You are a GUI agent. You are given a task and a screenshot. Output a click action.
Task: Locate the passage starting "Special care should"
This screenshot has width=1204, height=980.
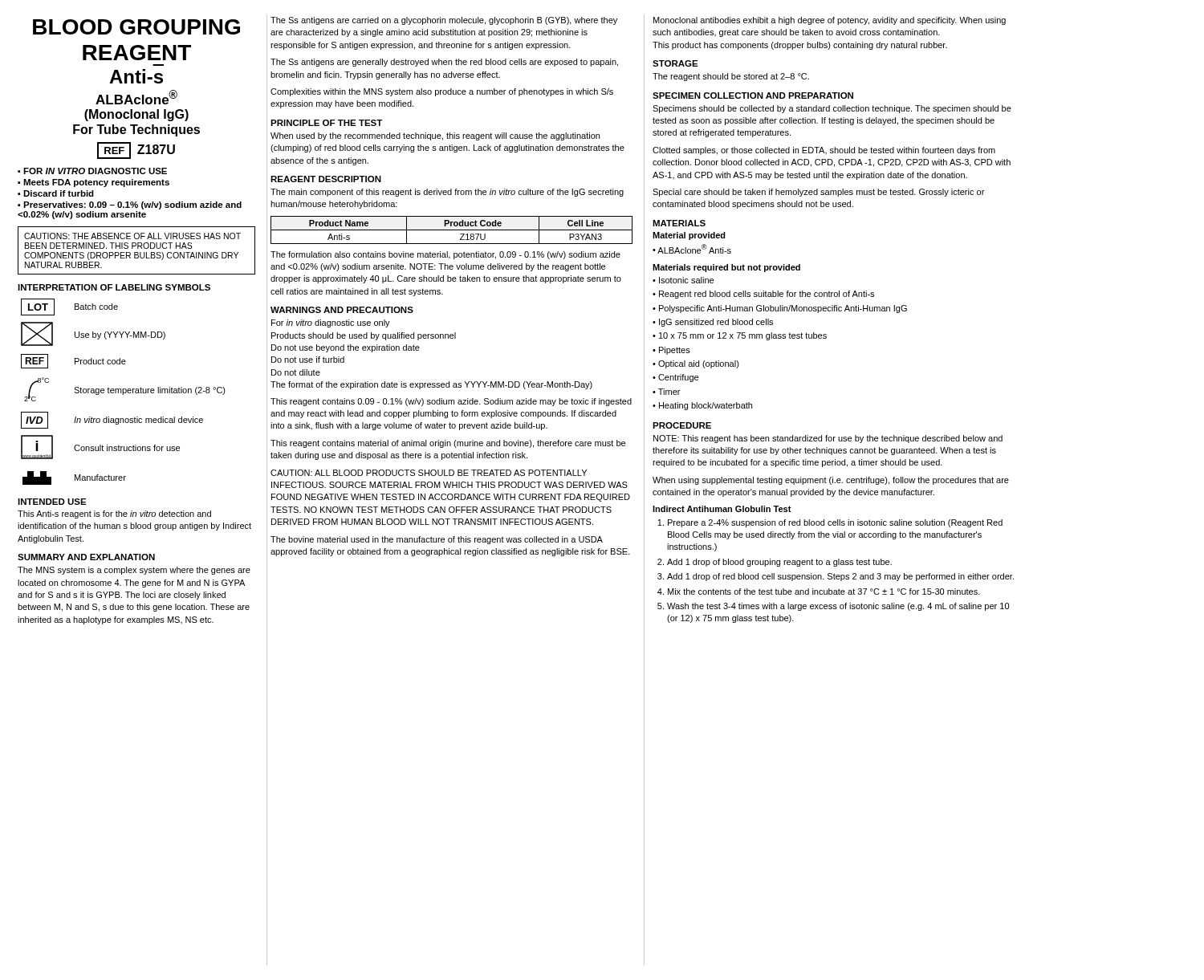coord(818,198)
